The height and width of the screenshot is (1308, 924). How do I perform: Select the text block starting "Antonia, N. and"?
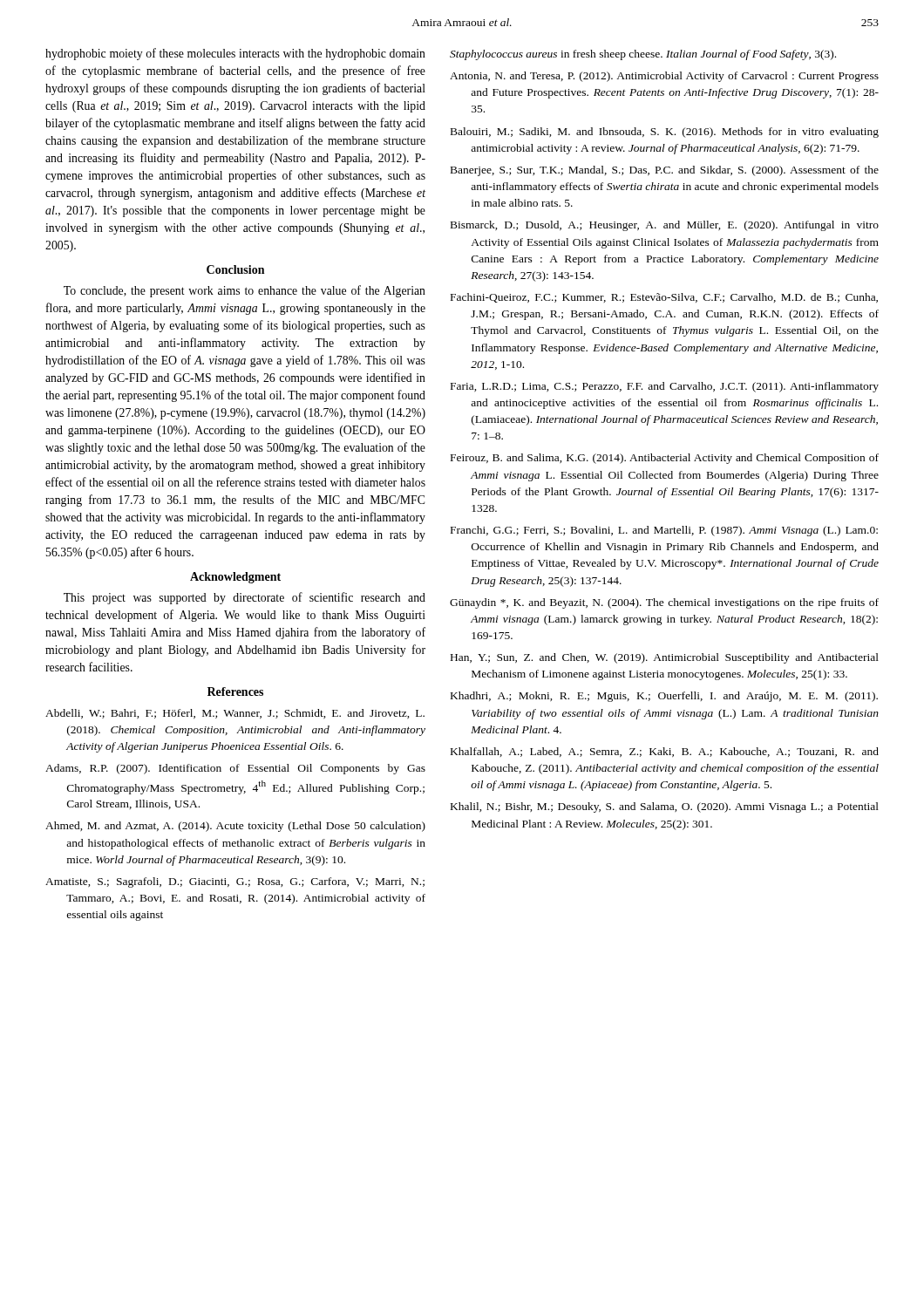(664, 92)
